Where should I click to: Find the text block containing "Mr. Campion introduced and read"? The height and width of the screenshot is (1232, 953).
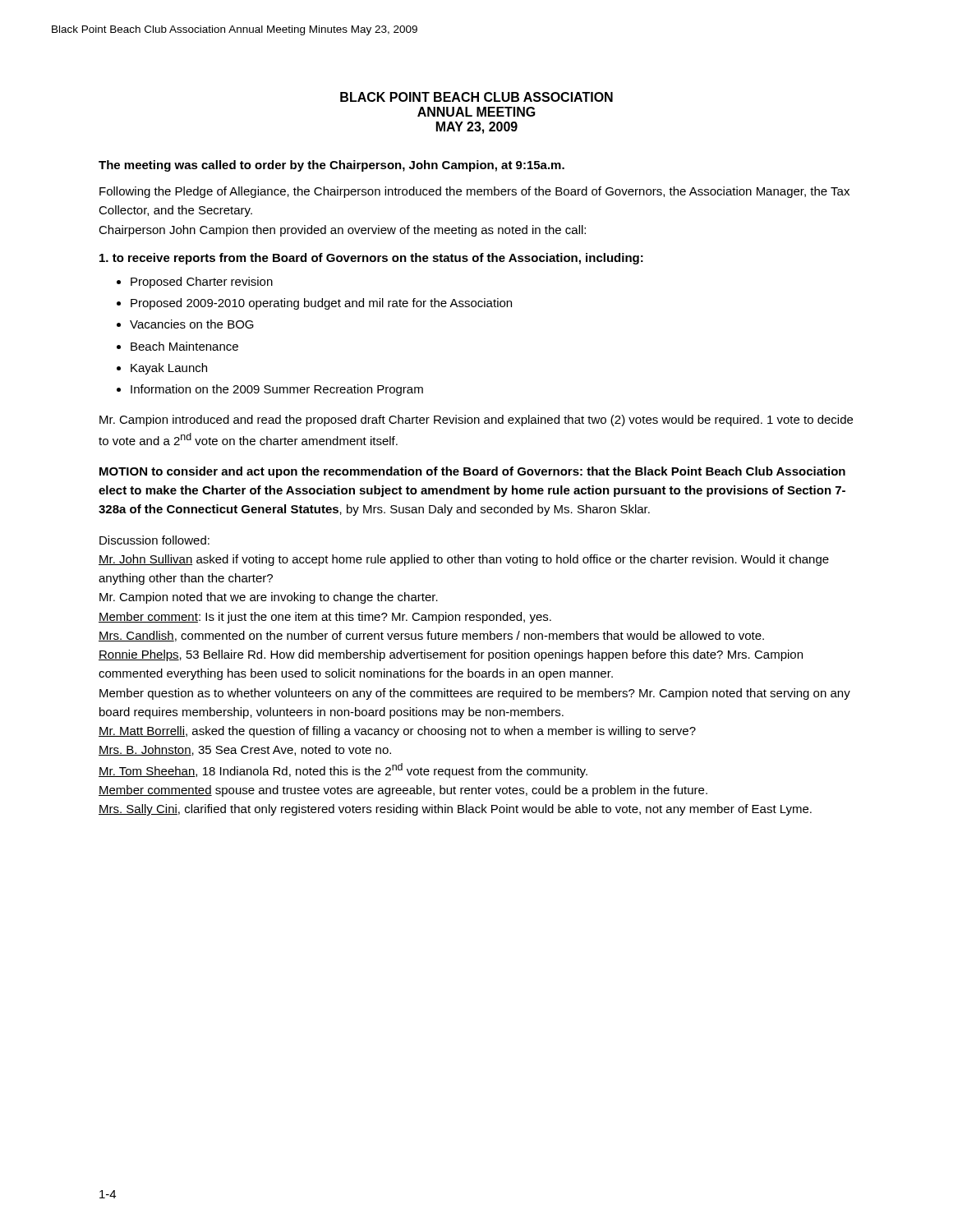pos(476,430)
